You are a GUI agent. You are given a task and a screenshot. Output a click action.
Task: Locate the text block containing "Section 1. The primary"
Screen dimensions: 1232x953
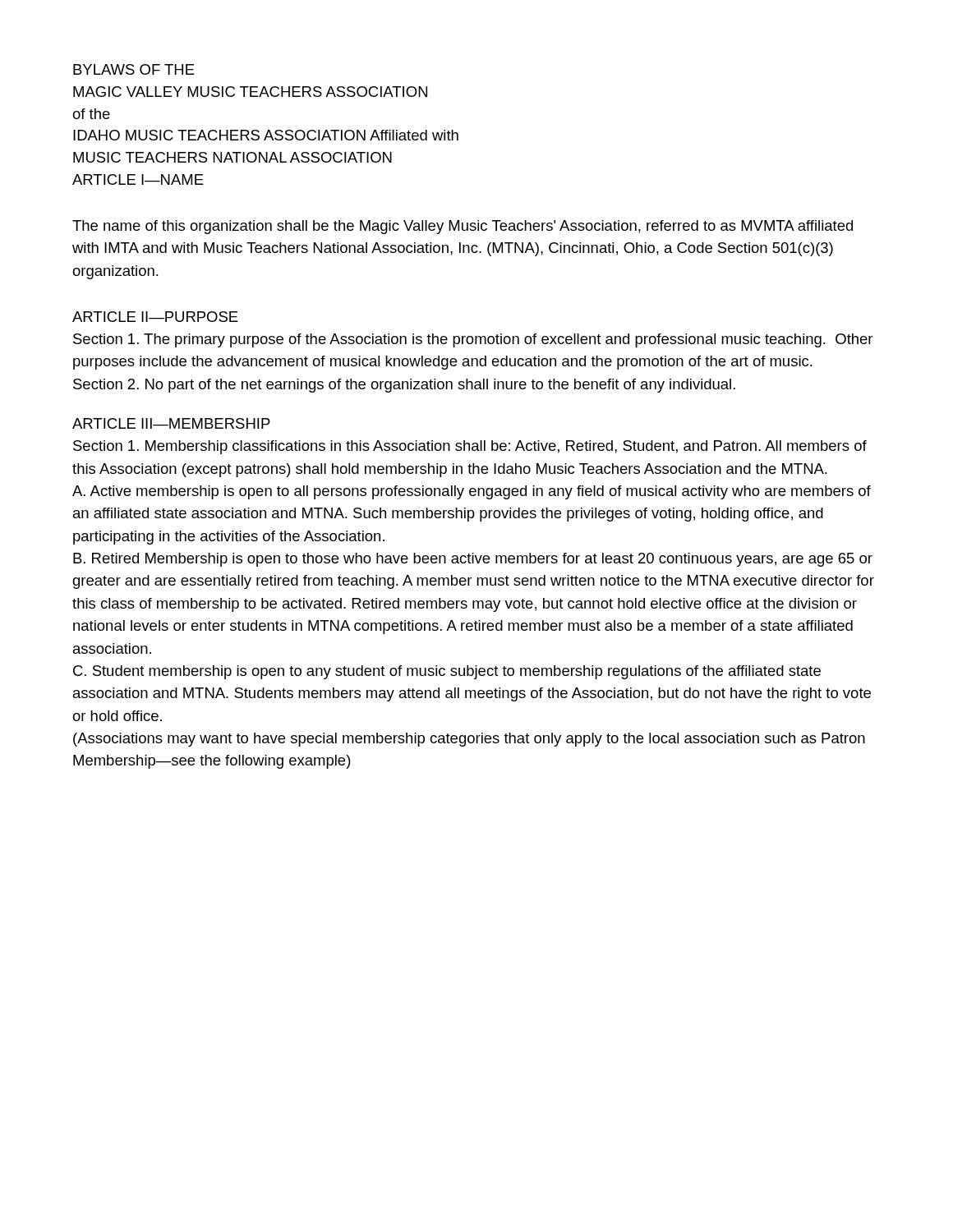pos(473,361)
